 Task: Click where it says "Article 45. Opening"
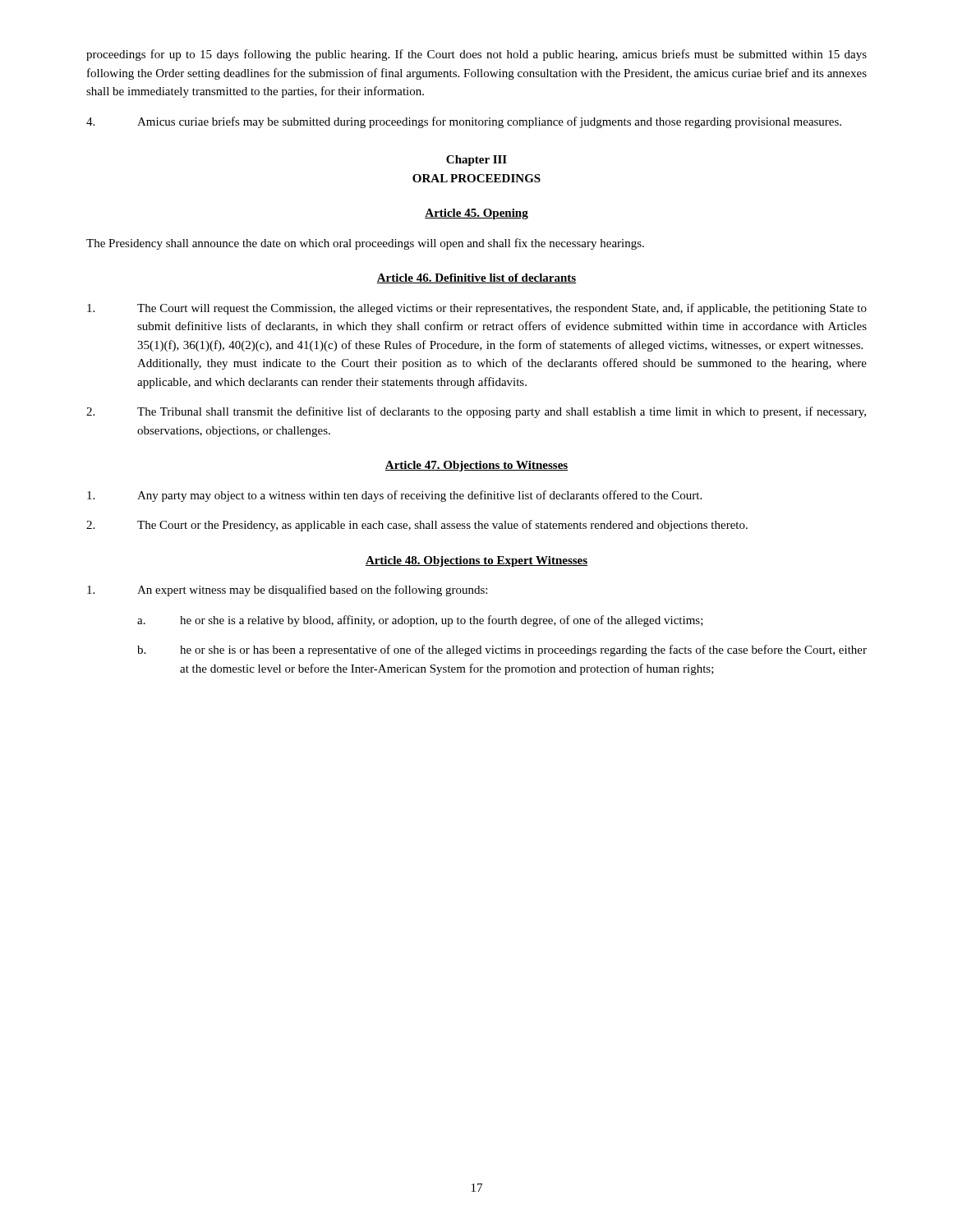point(476,213)
